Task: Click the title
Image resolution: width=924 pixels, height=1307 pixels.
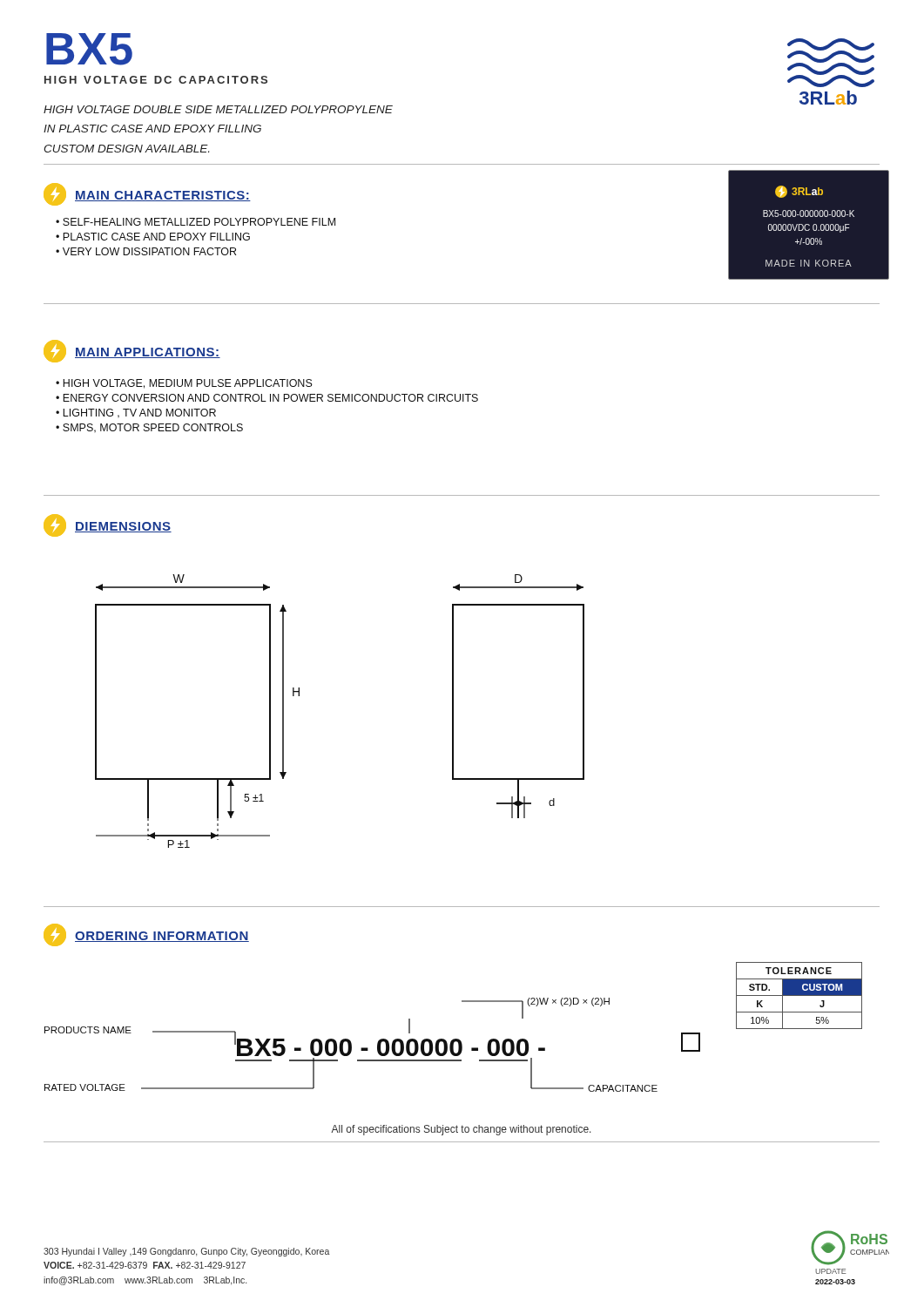Action: [348, 92]
